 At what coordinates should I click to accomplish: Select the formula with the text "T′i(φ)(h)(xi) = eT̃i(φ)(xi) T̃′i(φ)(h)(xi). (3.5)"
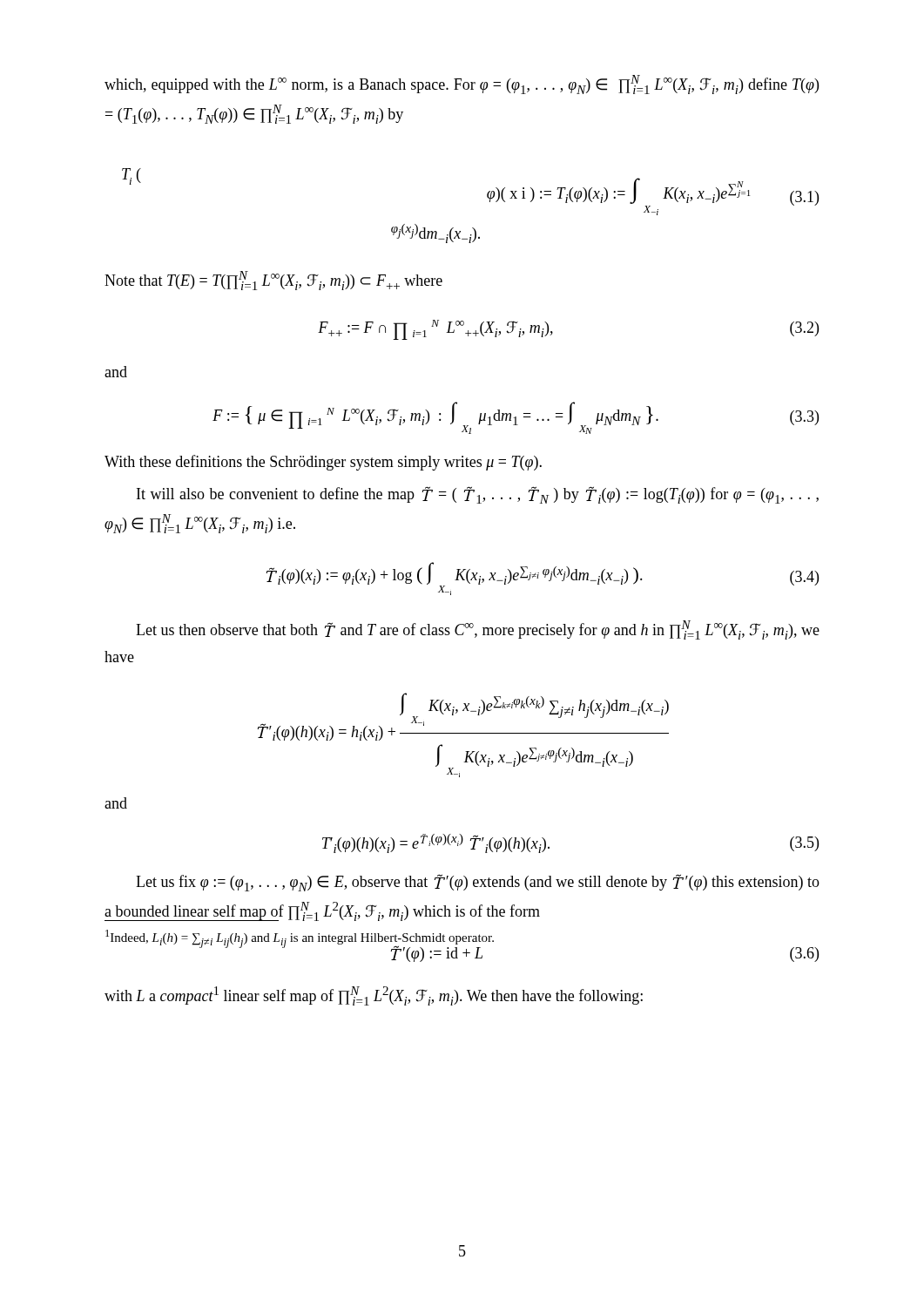click(462, 843)
